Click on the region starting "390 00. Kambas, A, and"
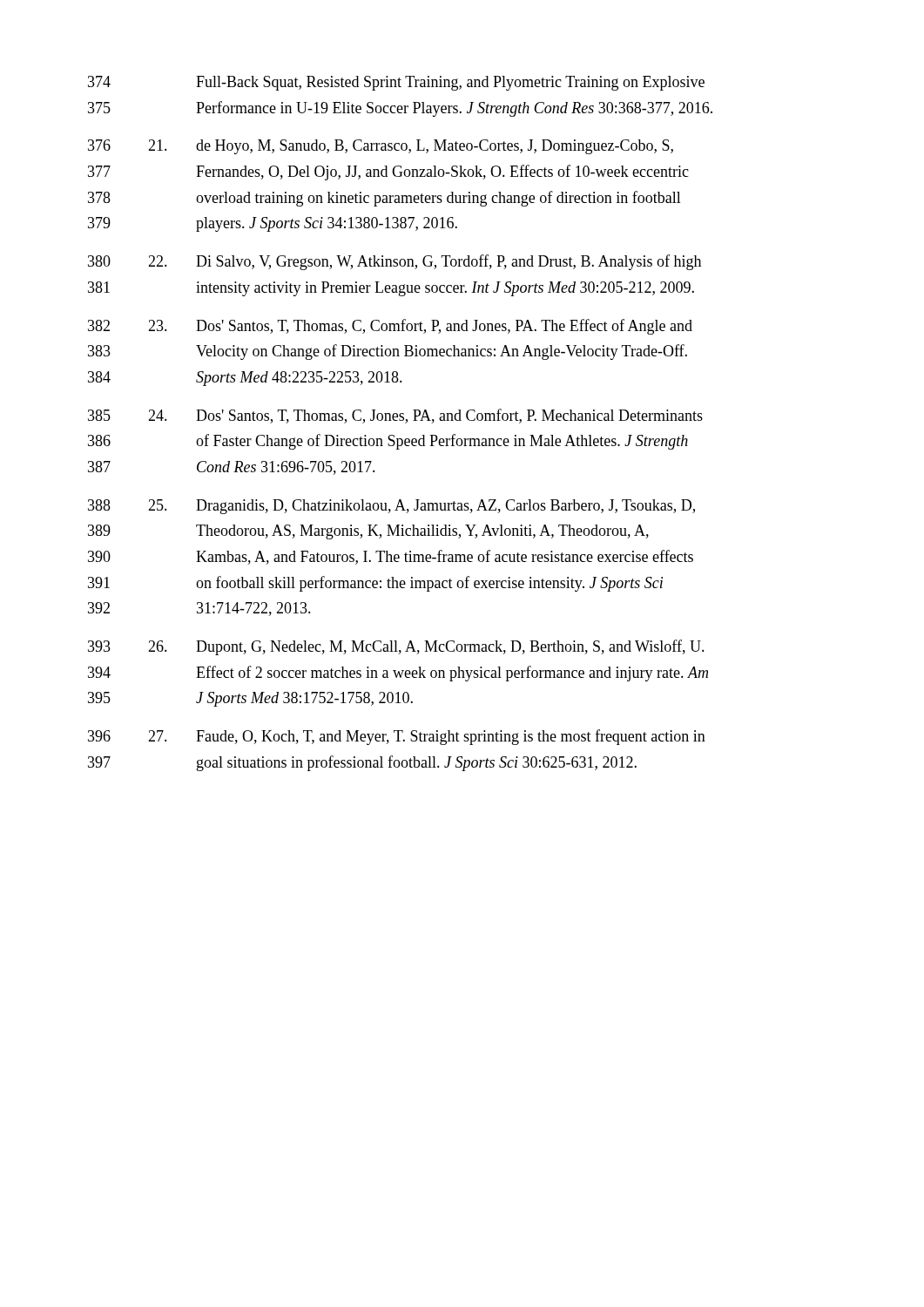This screenshot has height=1307, width=924. tap(470, 558)
